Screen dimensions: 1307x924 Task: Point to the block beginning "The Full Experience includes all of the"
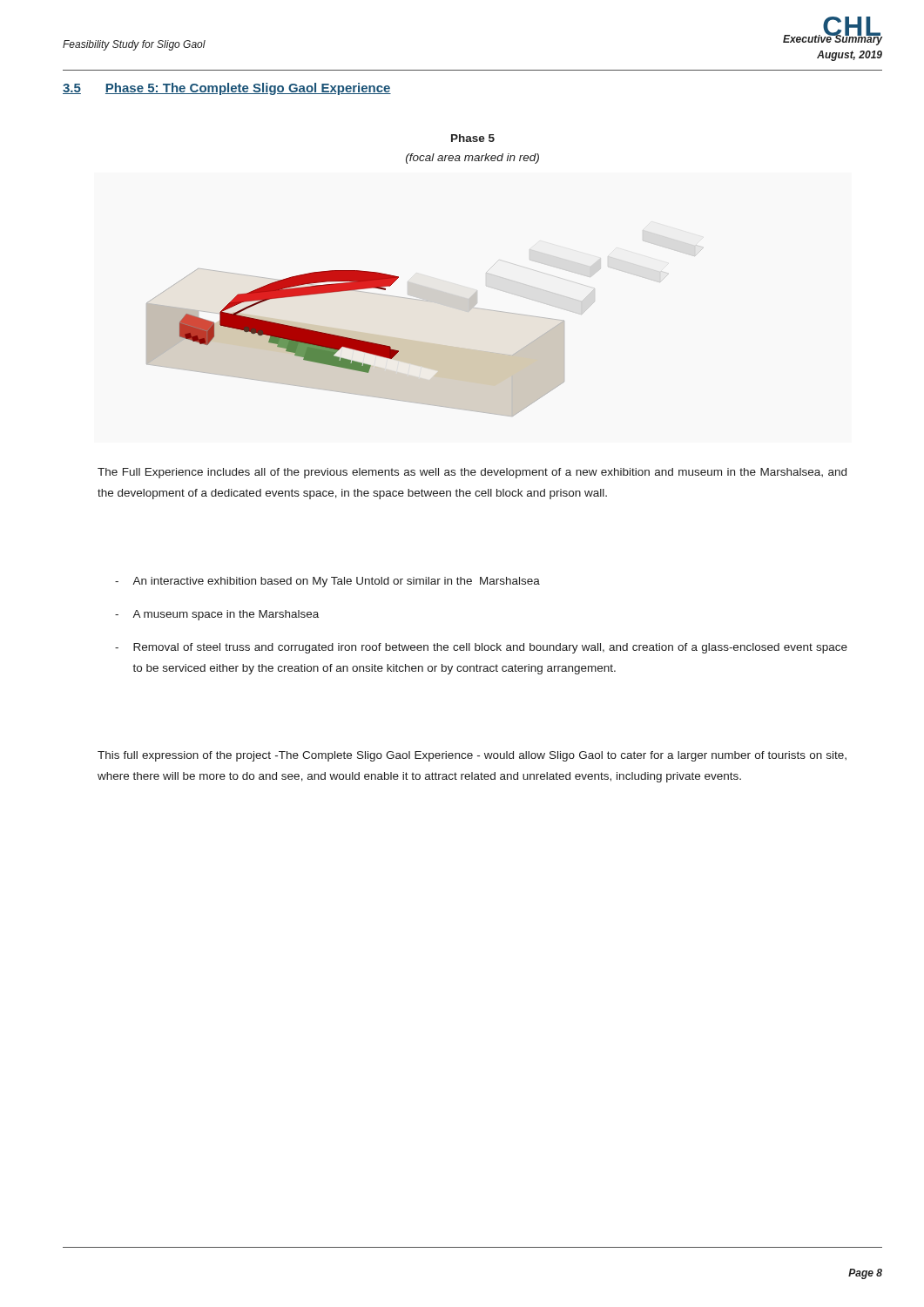click(472, 482)
